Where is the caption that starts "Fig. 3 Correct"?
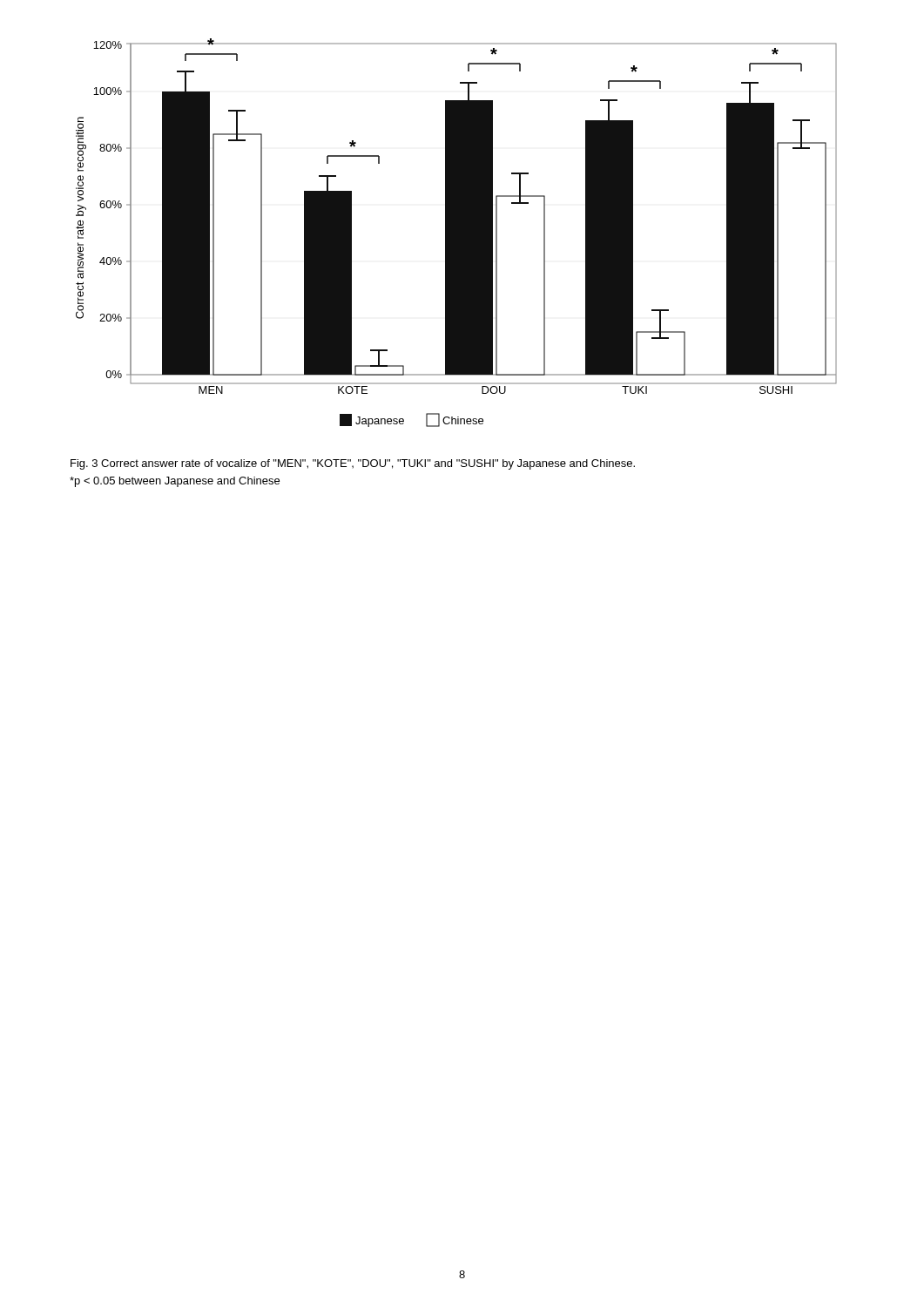 (353, 472)
